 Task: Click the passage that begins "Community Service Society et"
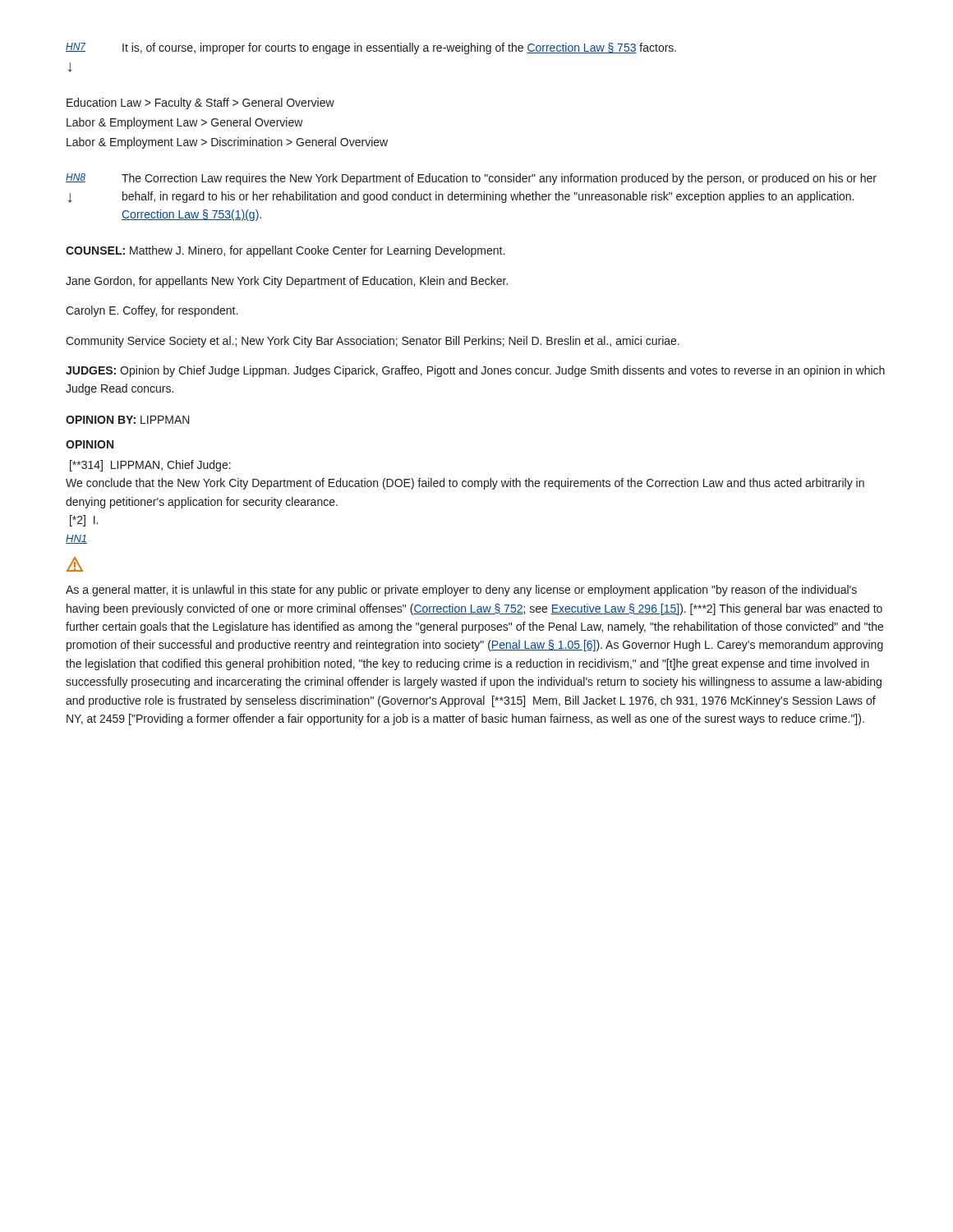click(x=373, y=341)
